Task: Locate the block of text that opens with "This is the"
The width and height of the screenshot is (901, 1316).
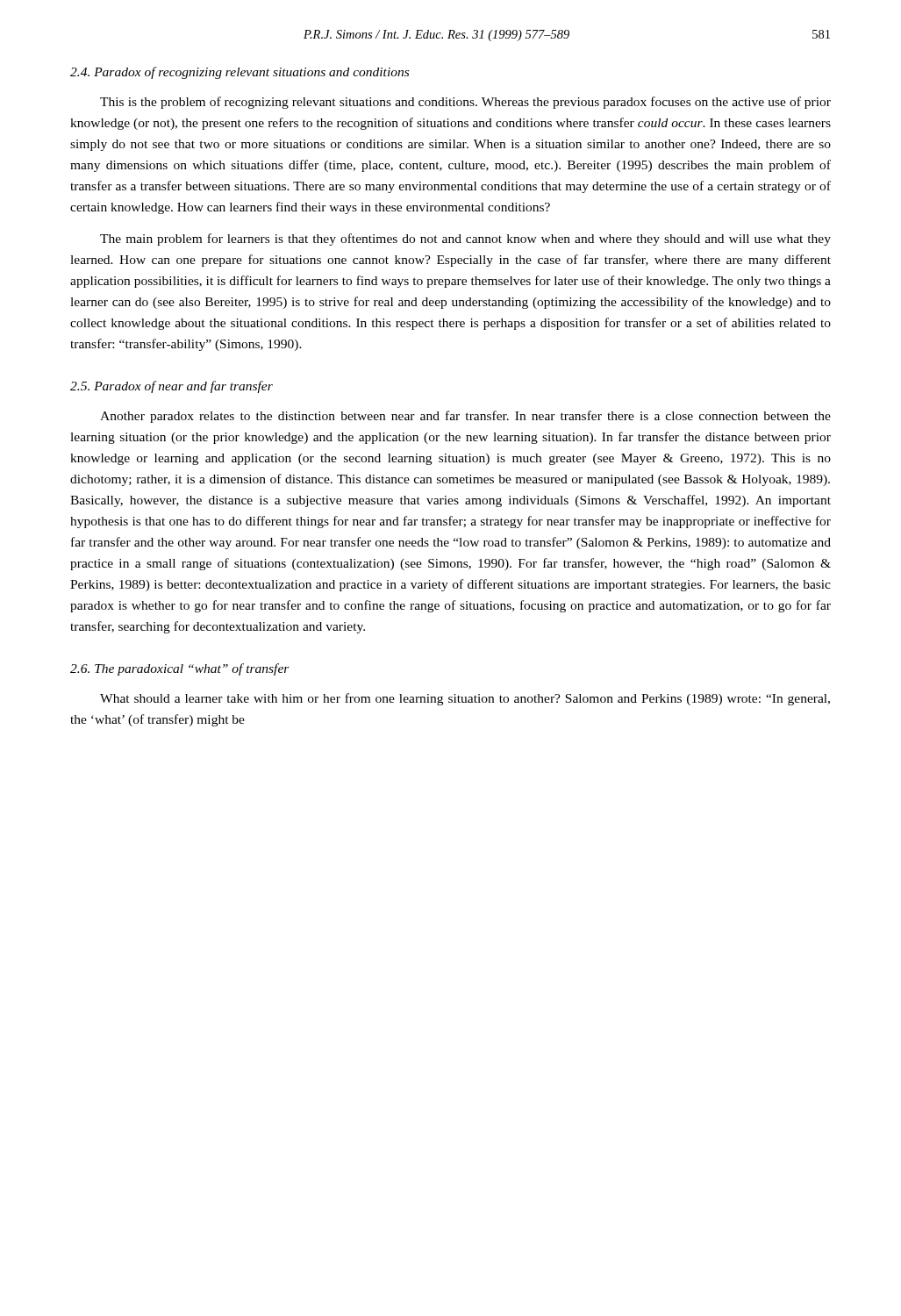Action: pyautogui.click(x=450, y=154)
